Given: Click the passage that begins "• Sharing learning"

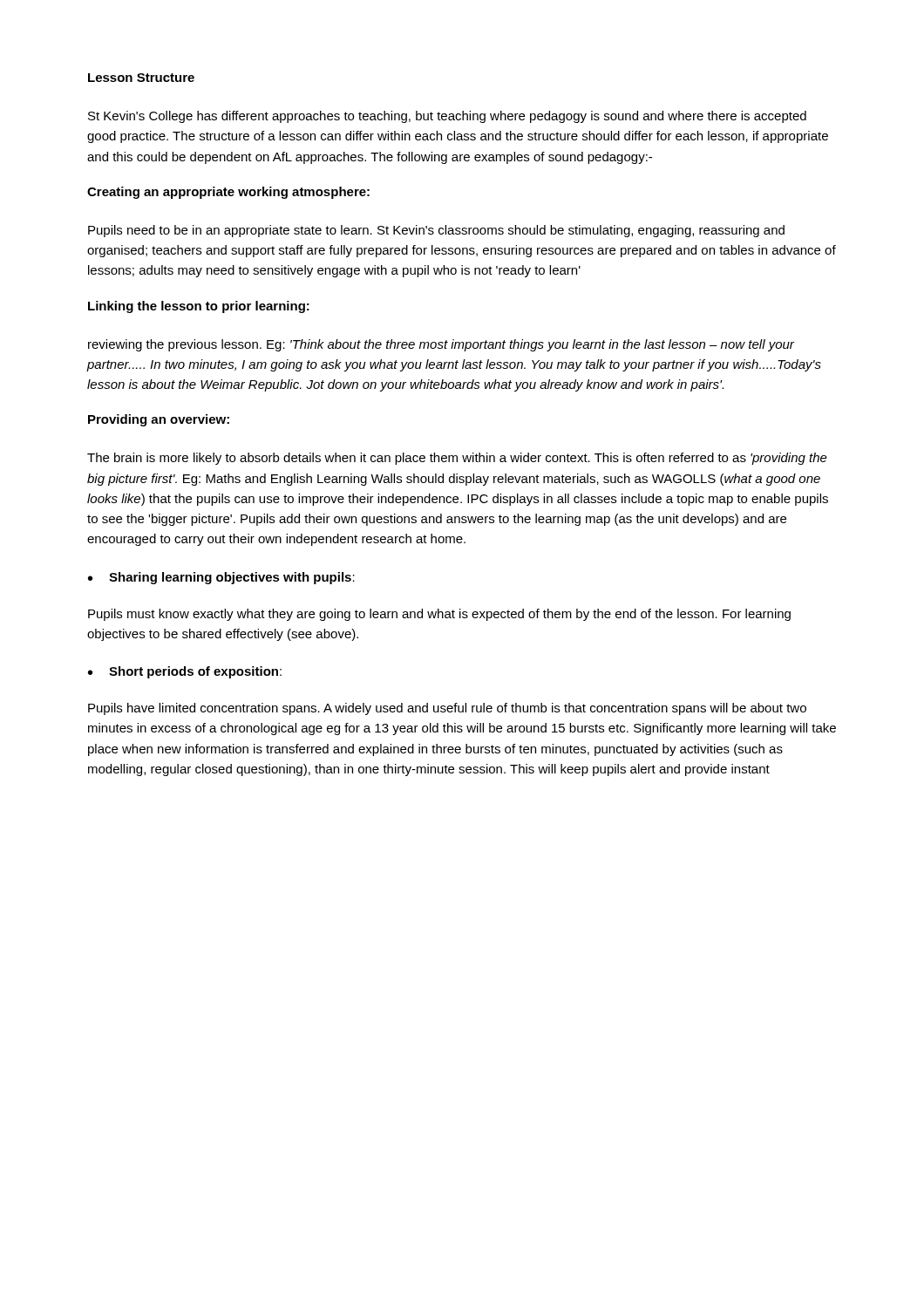Looking at the screenshot, I should coord(221,578).
